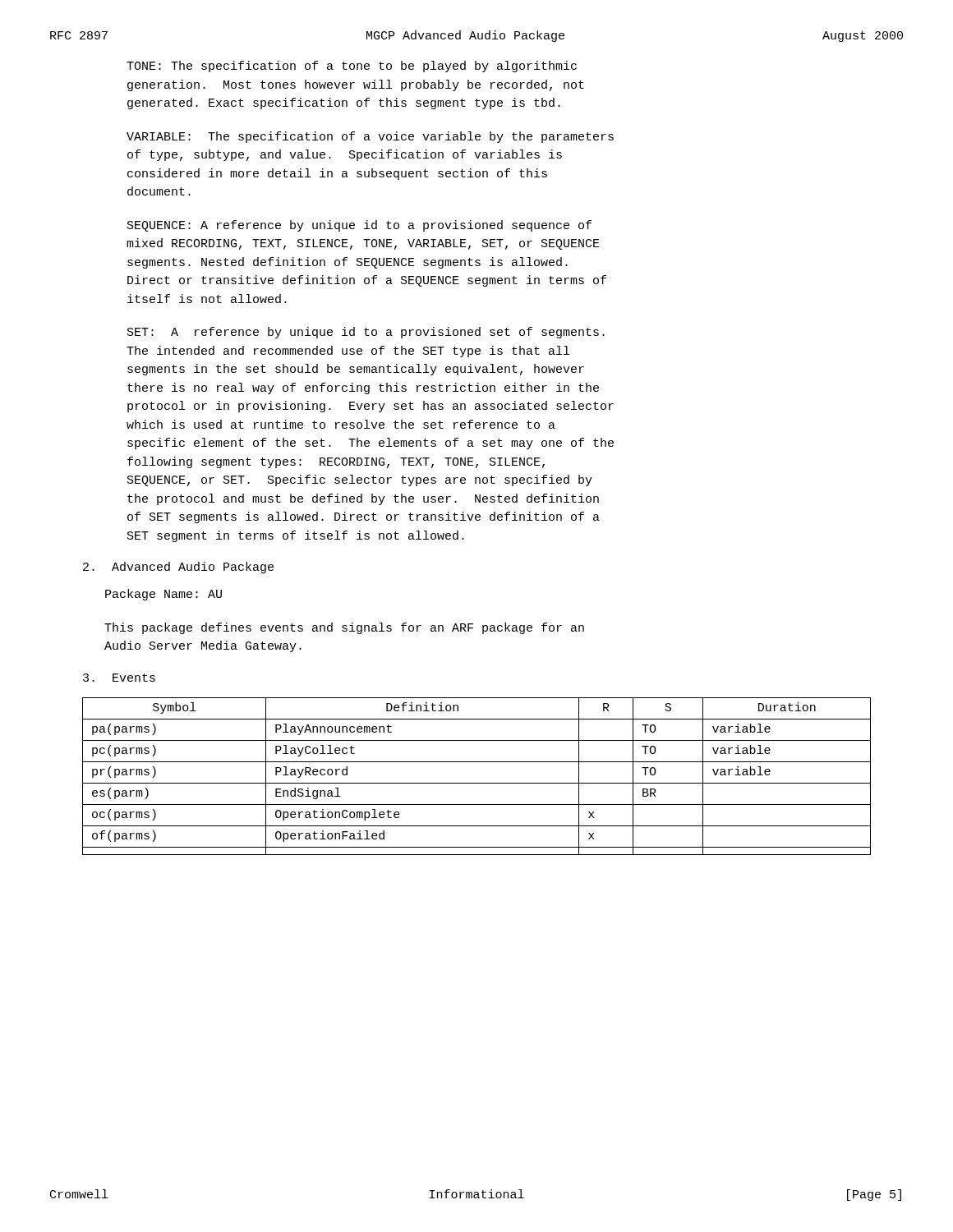Click the passage that begins "This package defines events and"

pos(334,638)
